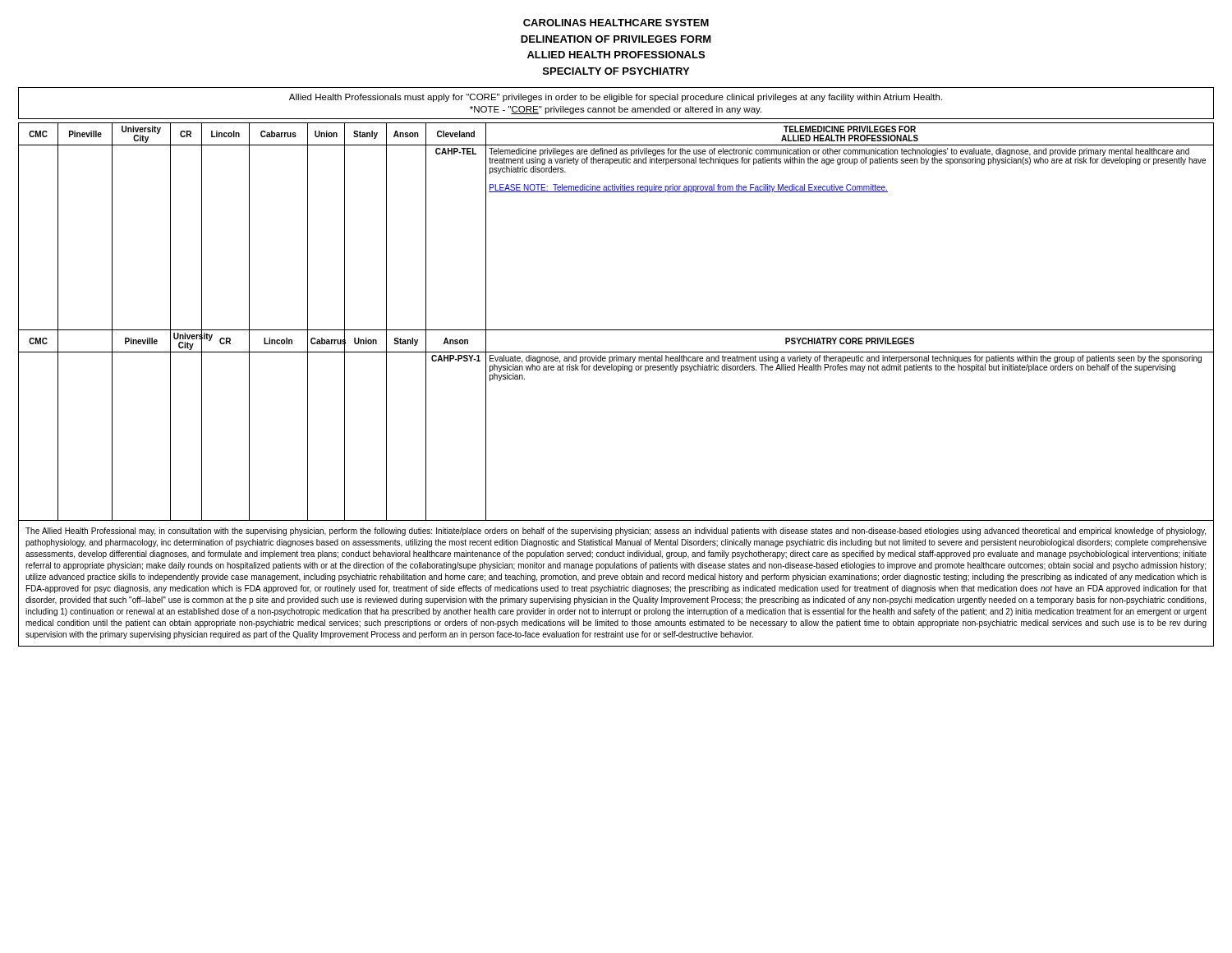Point to the region starting "Allied Health Professionals must apply for "CORE" privileges"
This screenshot has width=1232, height=953.
pyautogui.click(x=616, y=103)
